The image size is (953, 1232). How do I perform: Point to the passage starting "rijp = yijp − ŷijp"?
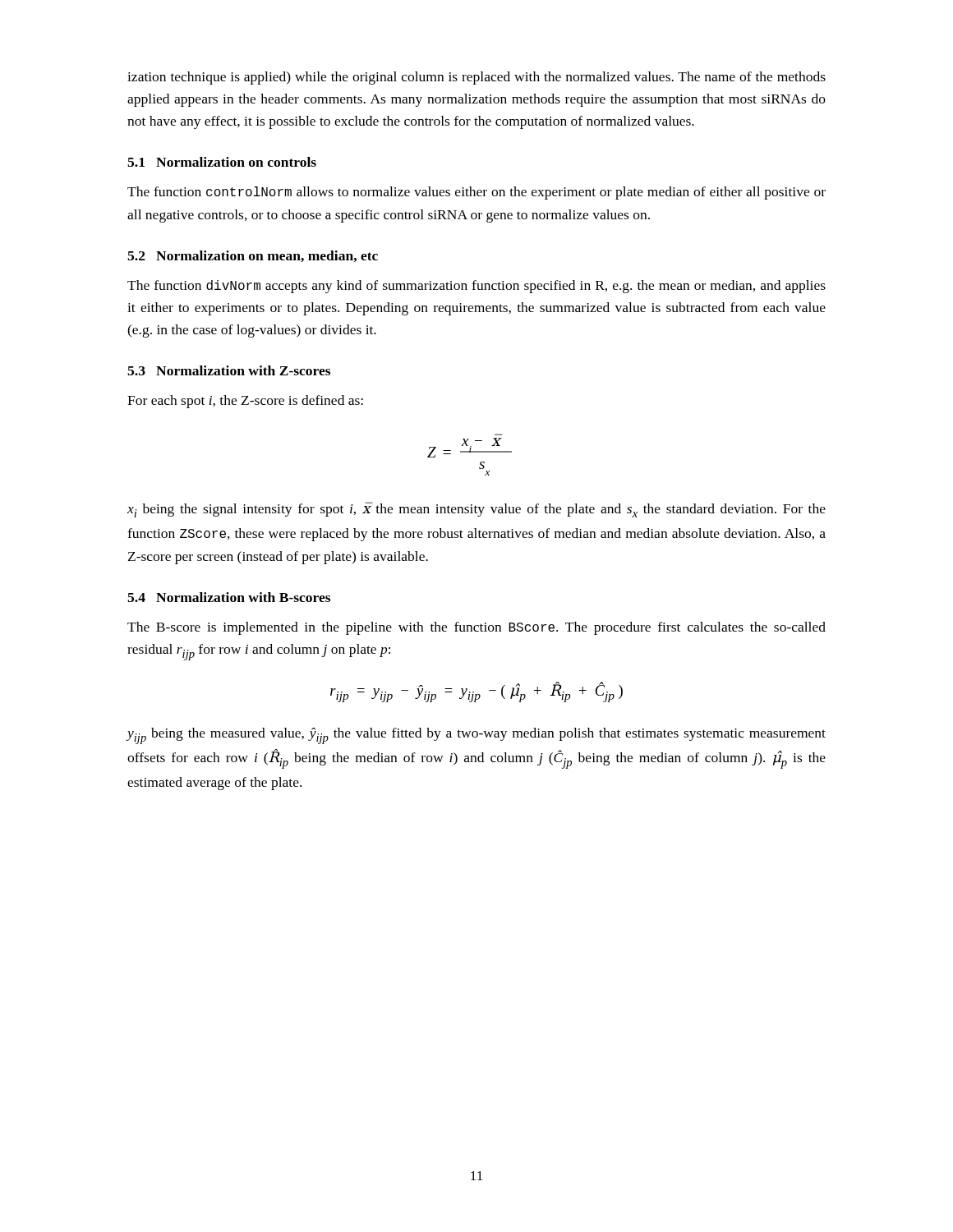(476, 693)
